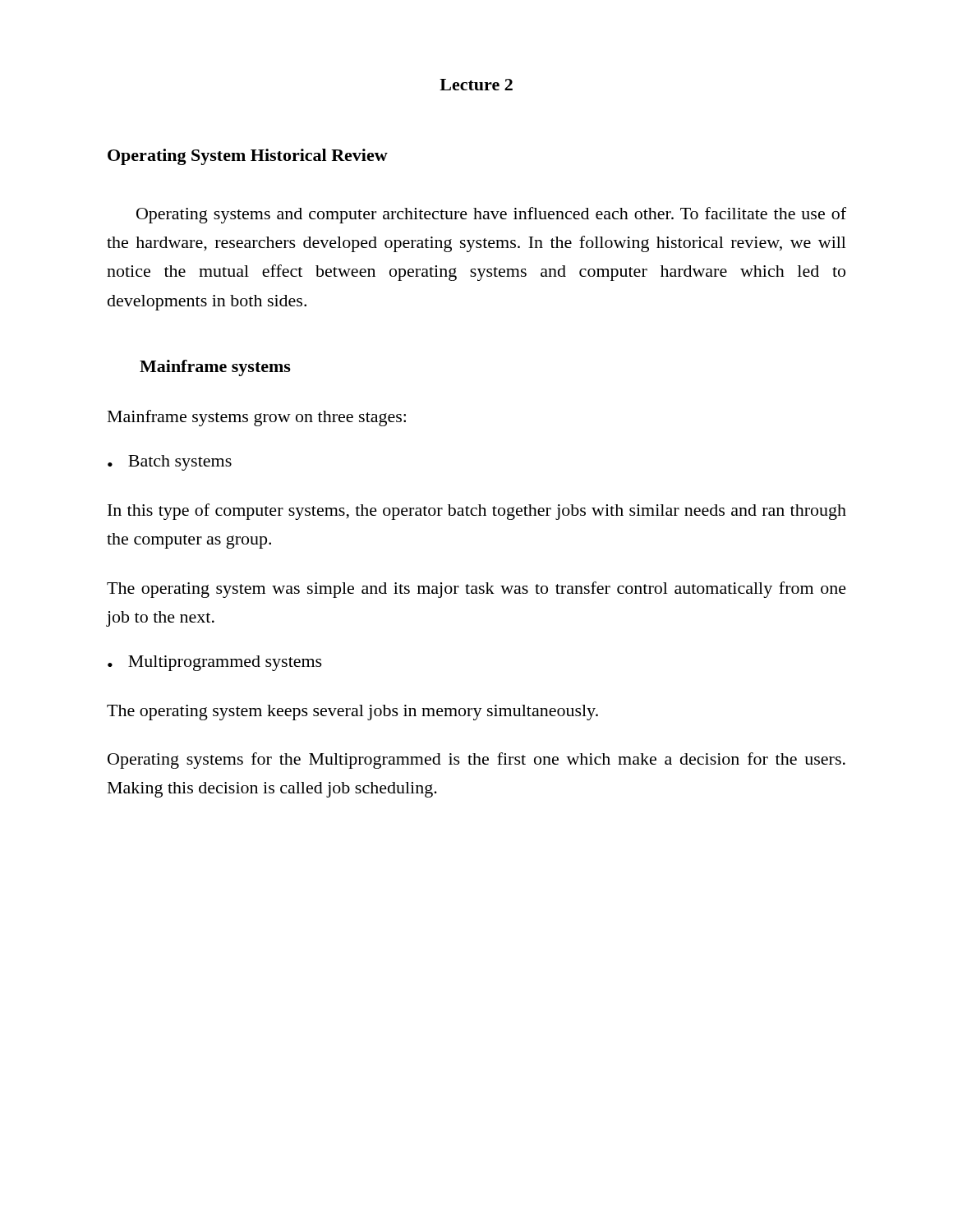Click the passage that begins "Operating systems and"
The width and height of the screenshot is (953, 1232).
point(476,257)
